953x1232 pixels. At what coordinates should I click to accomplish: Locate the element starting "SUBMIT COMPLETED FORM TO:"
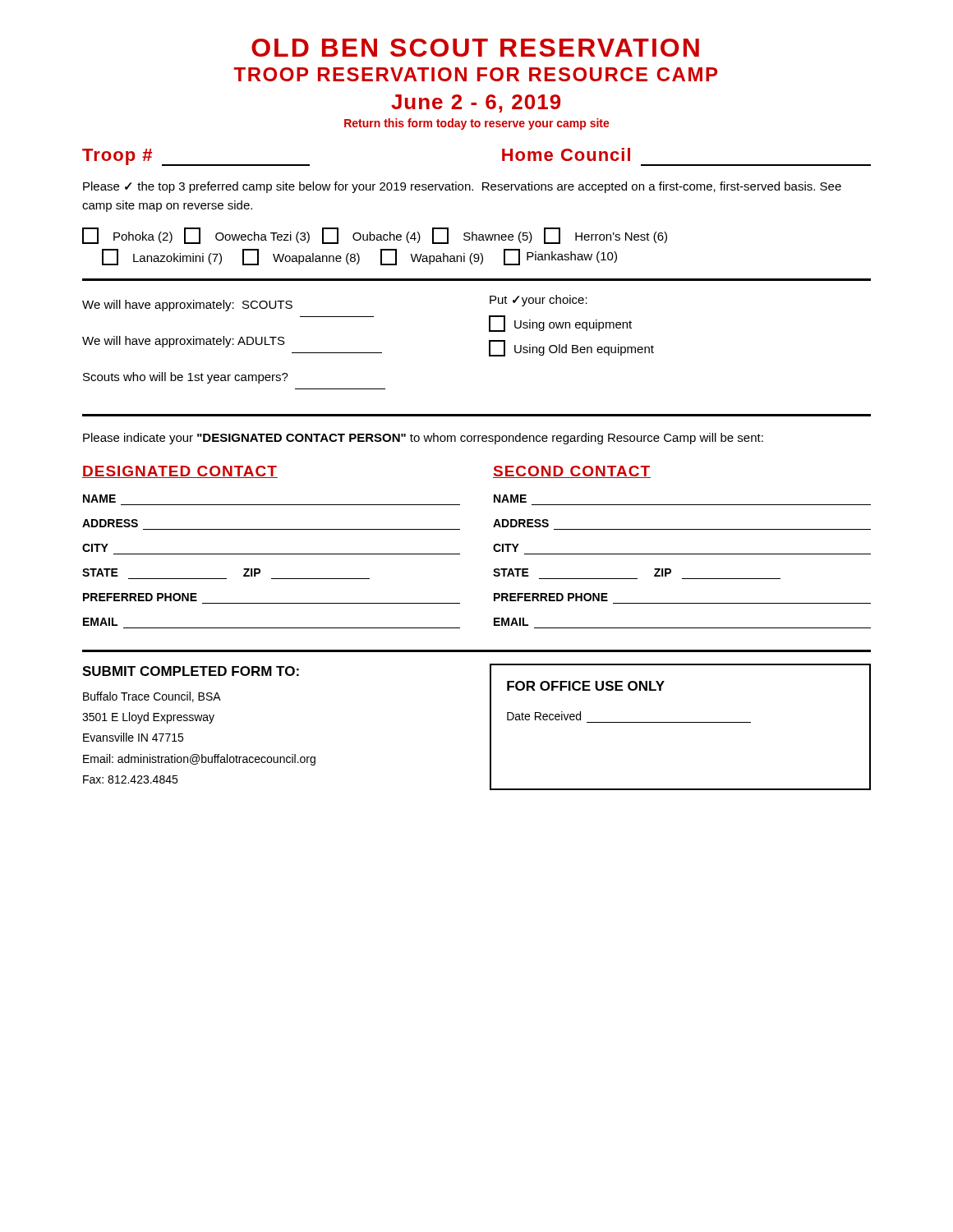[191, 672]
